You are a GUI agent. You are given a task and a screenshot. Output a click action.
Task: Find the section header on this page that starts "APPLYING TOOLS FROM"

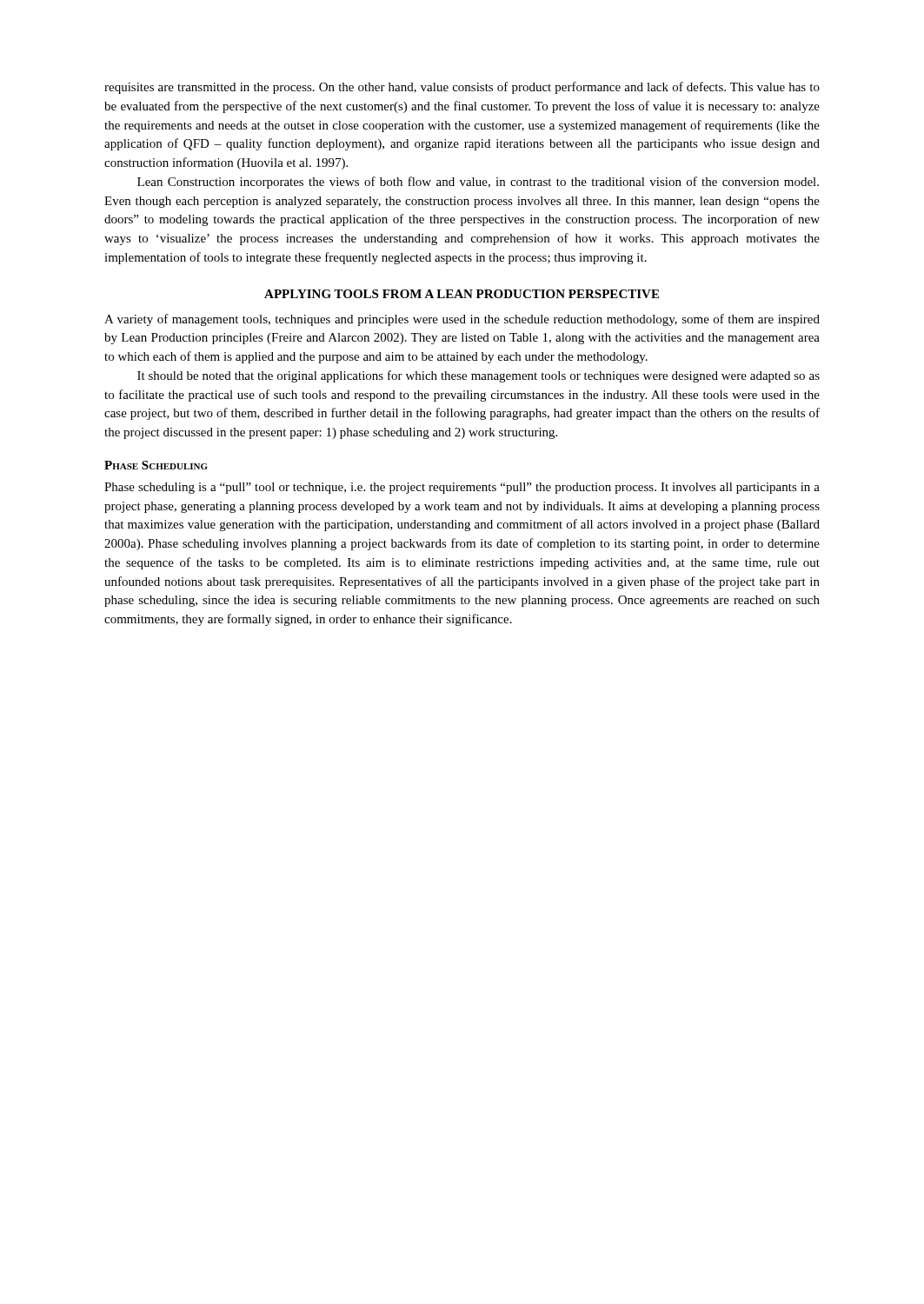coord(462,293)
